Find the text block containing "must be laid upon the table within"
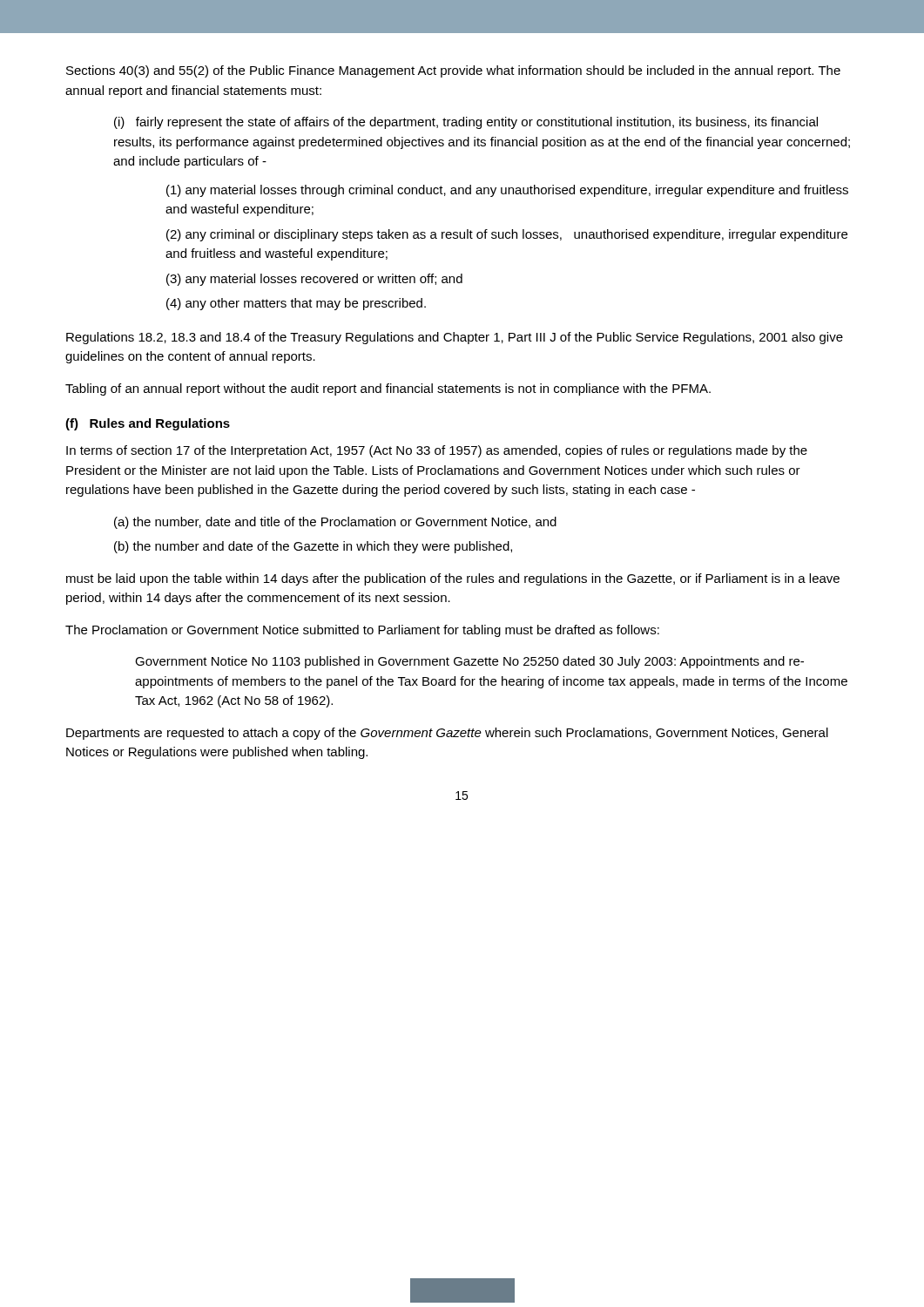 (453, 587)
